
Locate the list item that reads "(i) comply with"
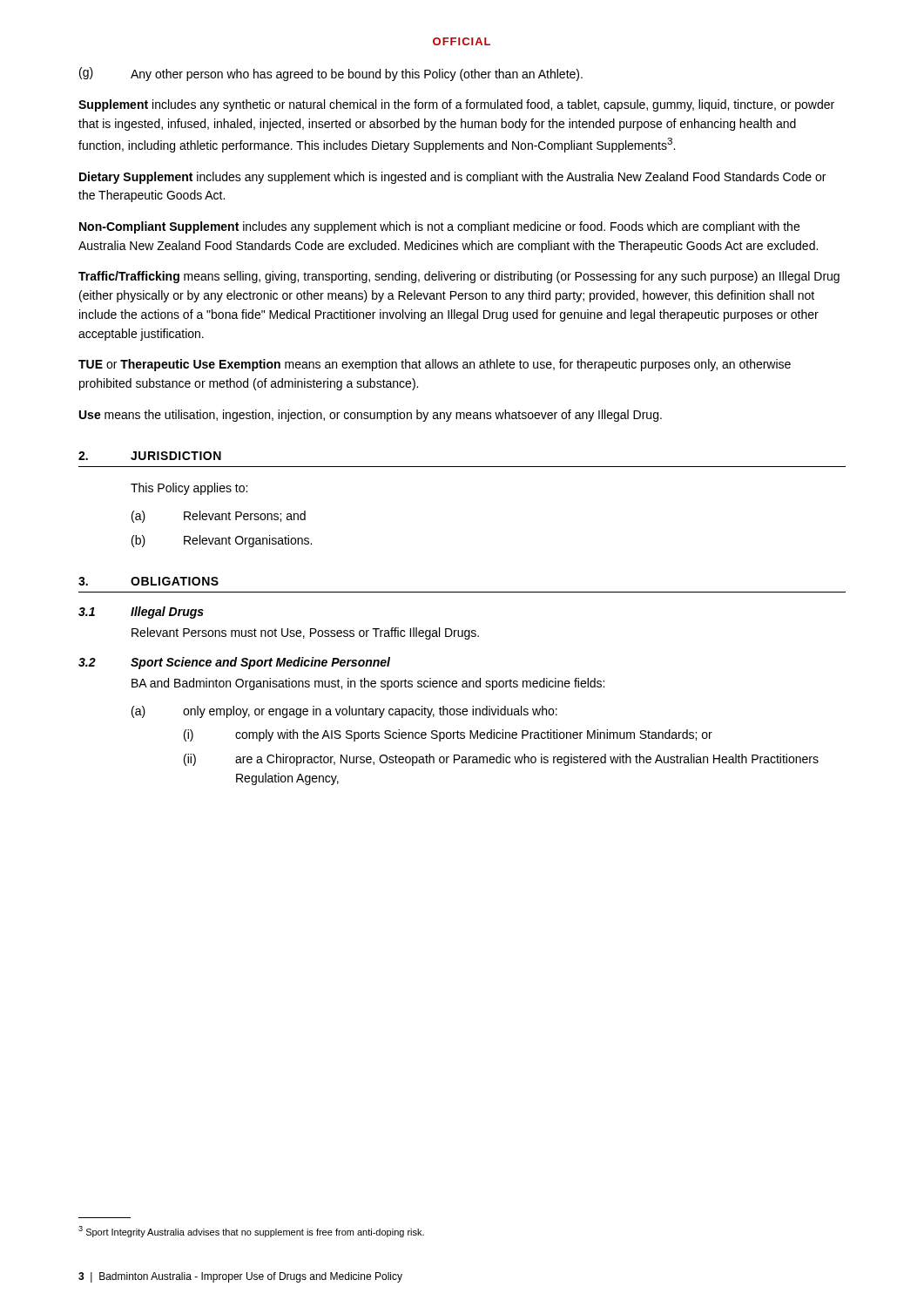[514, 736]
